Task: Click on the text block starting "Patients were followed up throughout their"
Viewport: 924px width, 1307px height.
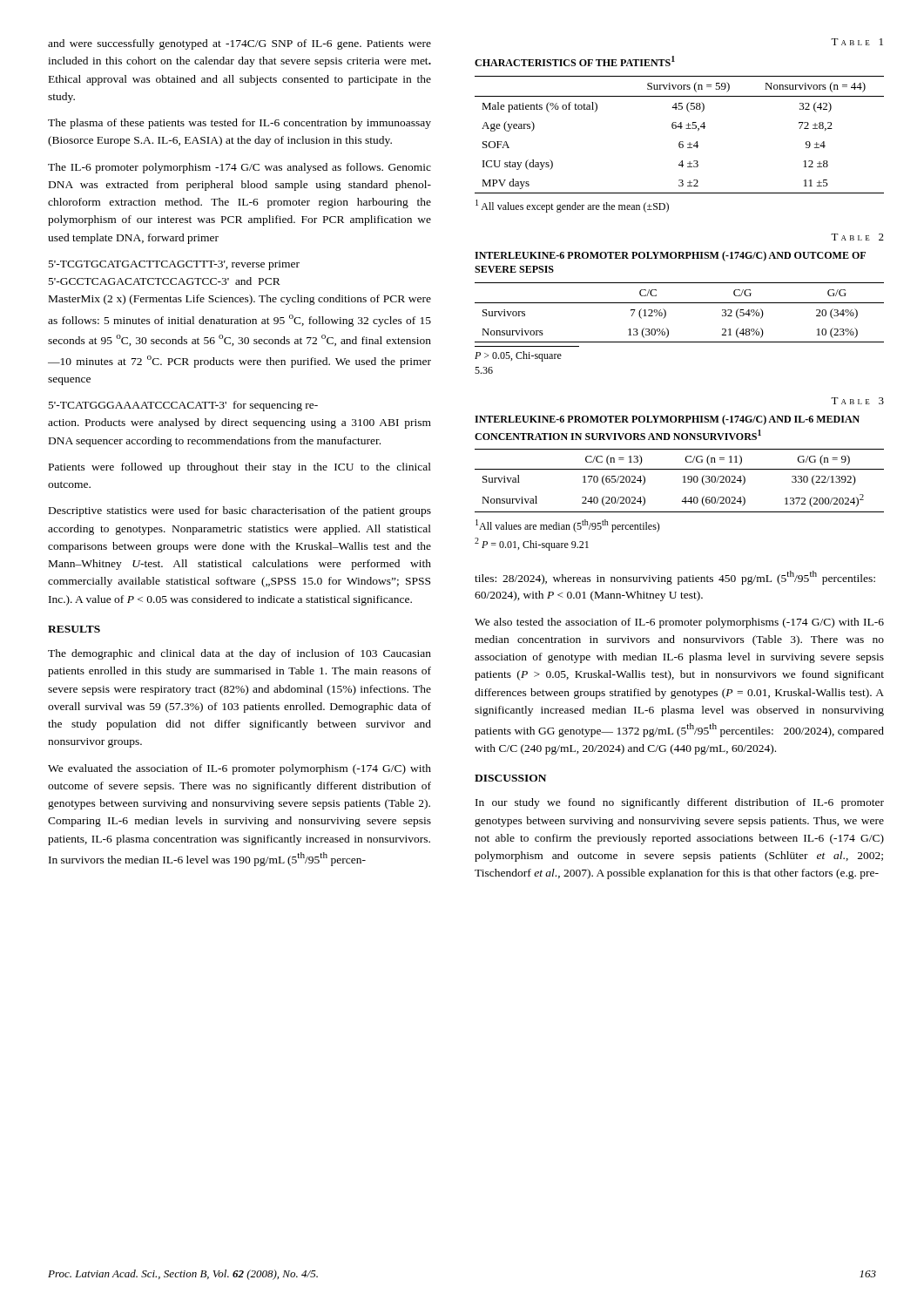Action: (x=239, y=476)
